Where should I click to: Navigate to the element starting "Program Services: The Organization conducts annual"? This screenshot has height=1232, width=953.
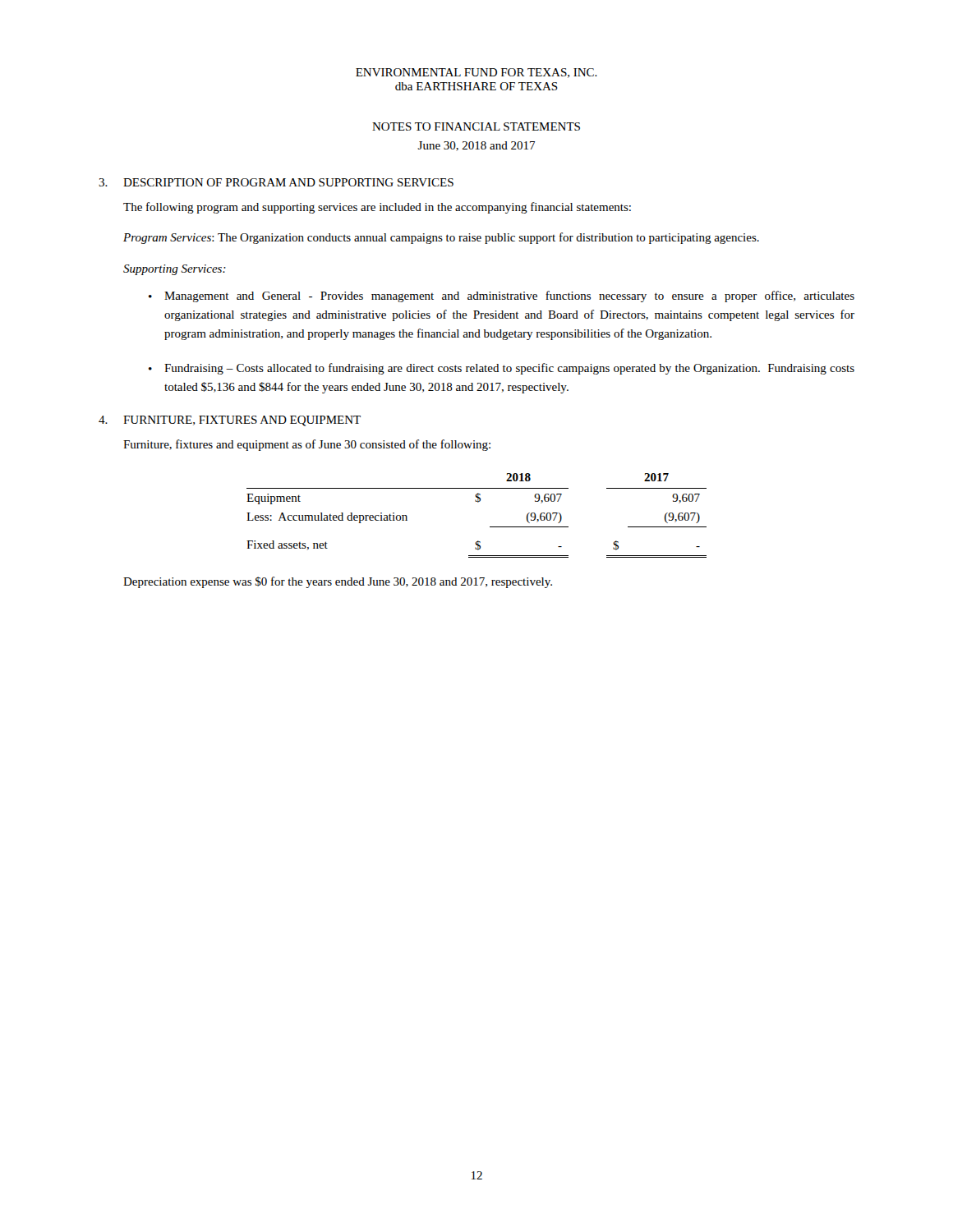pyautogui.click(x=441, y=238)
